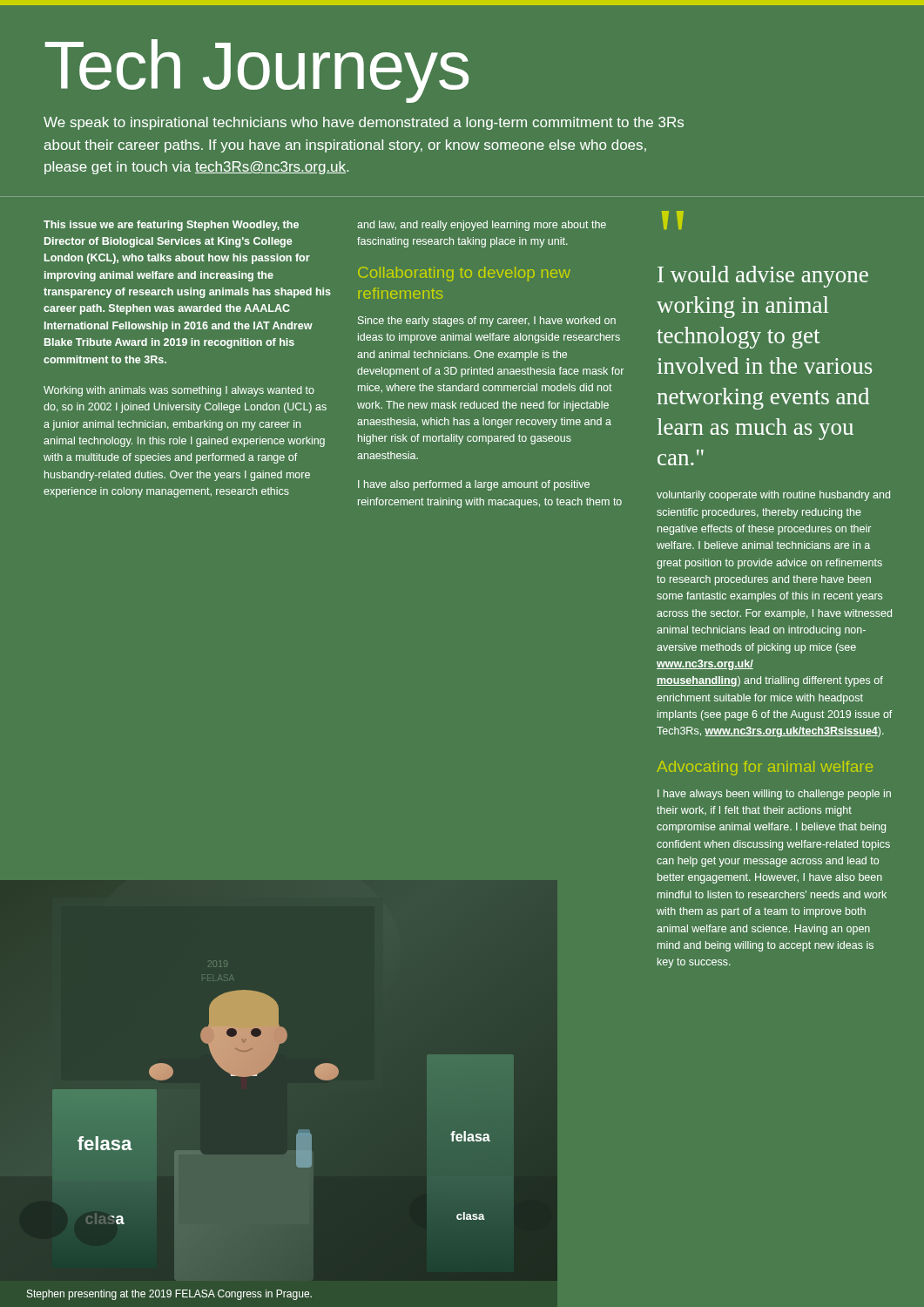The width and height of the screenshot is (924, 1307).
Task: Point to "Advocating for animal welfare"
Action: point(765,766)
